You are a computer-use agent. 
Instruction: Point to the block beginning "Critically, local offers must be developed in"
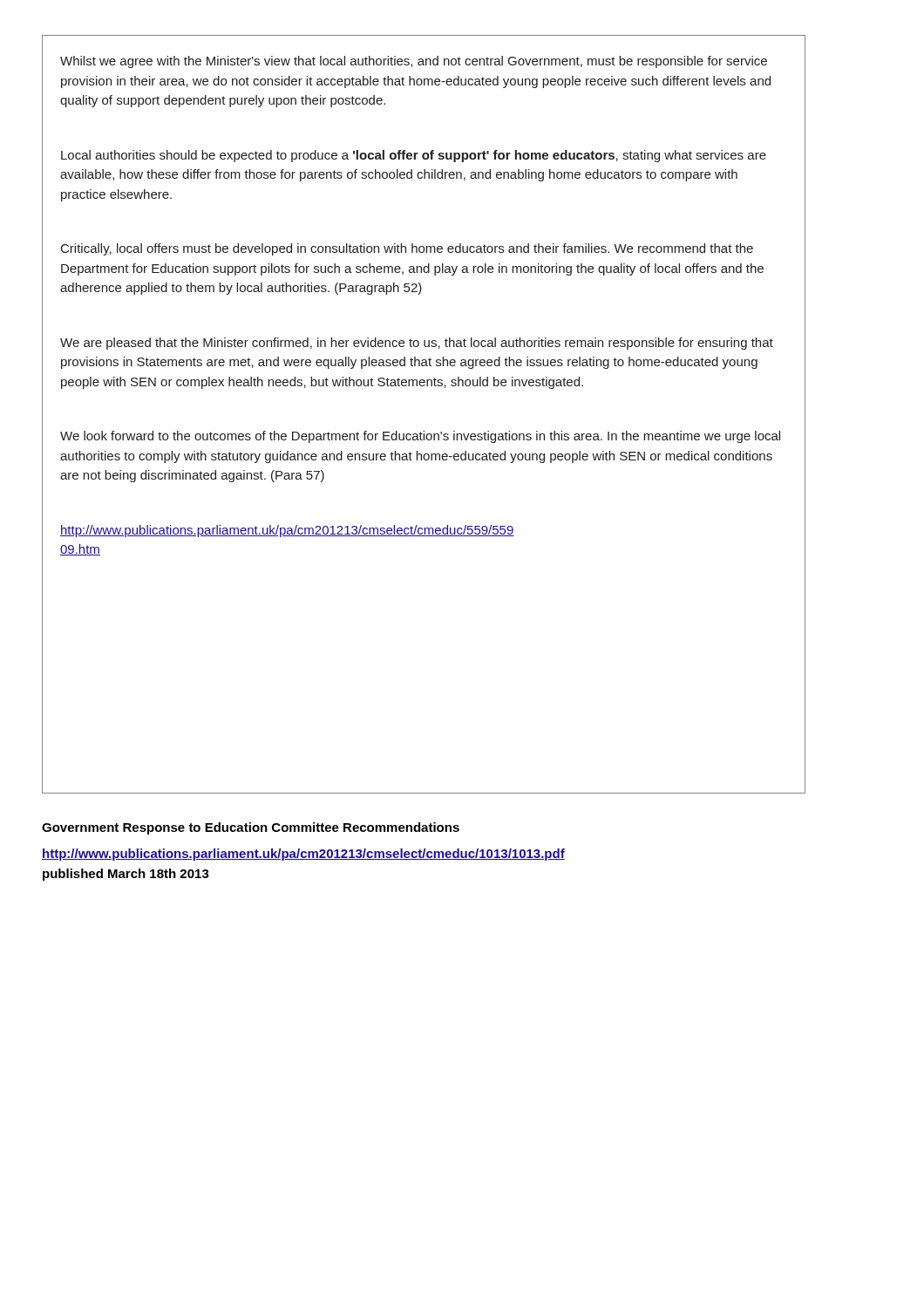click(x=412, y=268)
